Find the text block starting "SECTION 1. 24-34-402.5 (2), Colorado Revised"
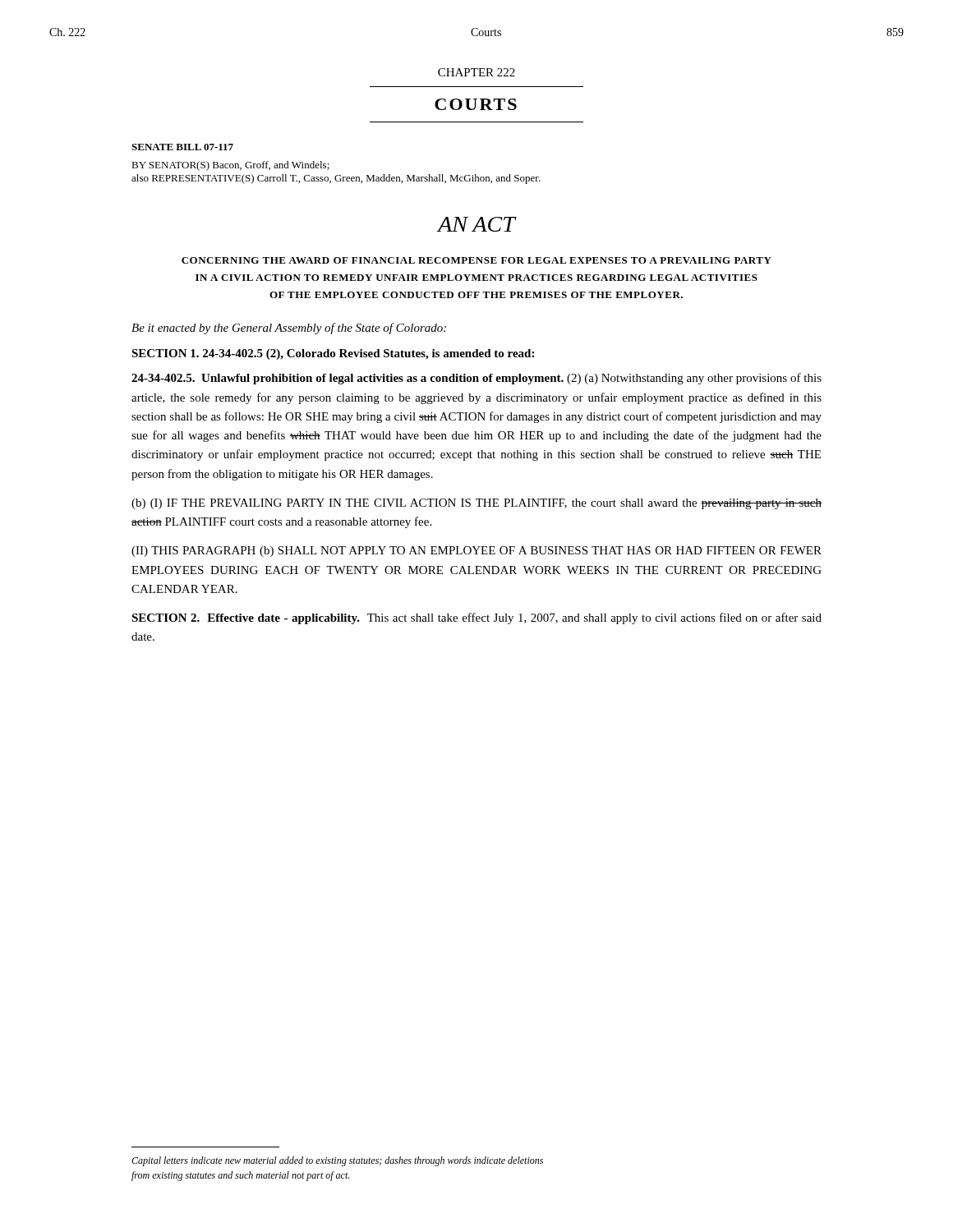Screen dimensions: 1232x953 (333, 354)
